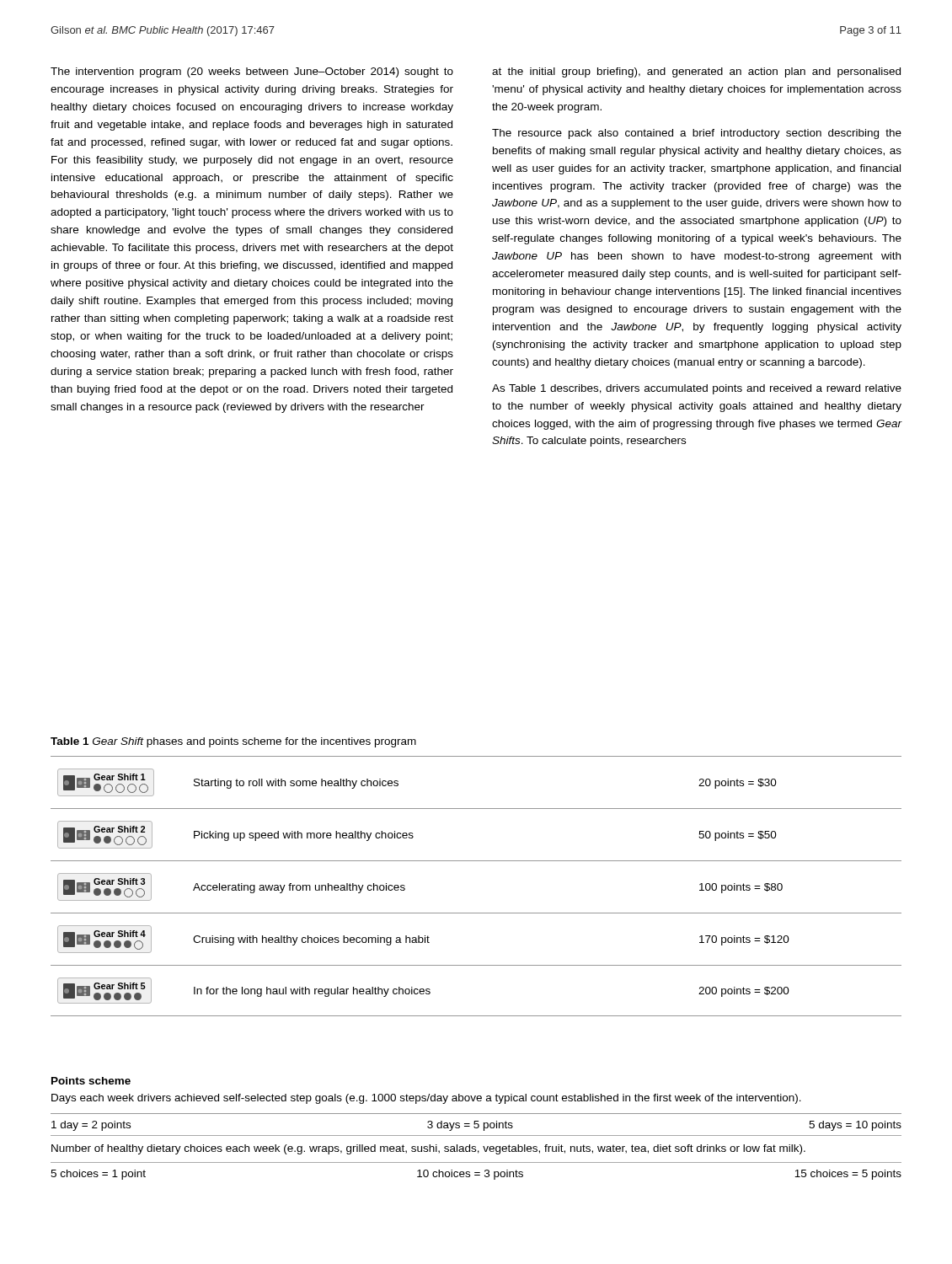
Task: Locate the passage starting "Number of healthy"
Action: (x=428, y=1148)
